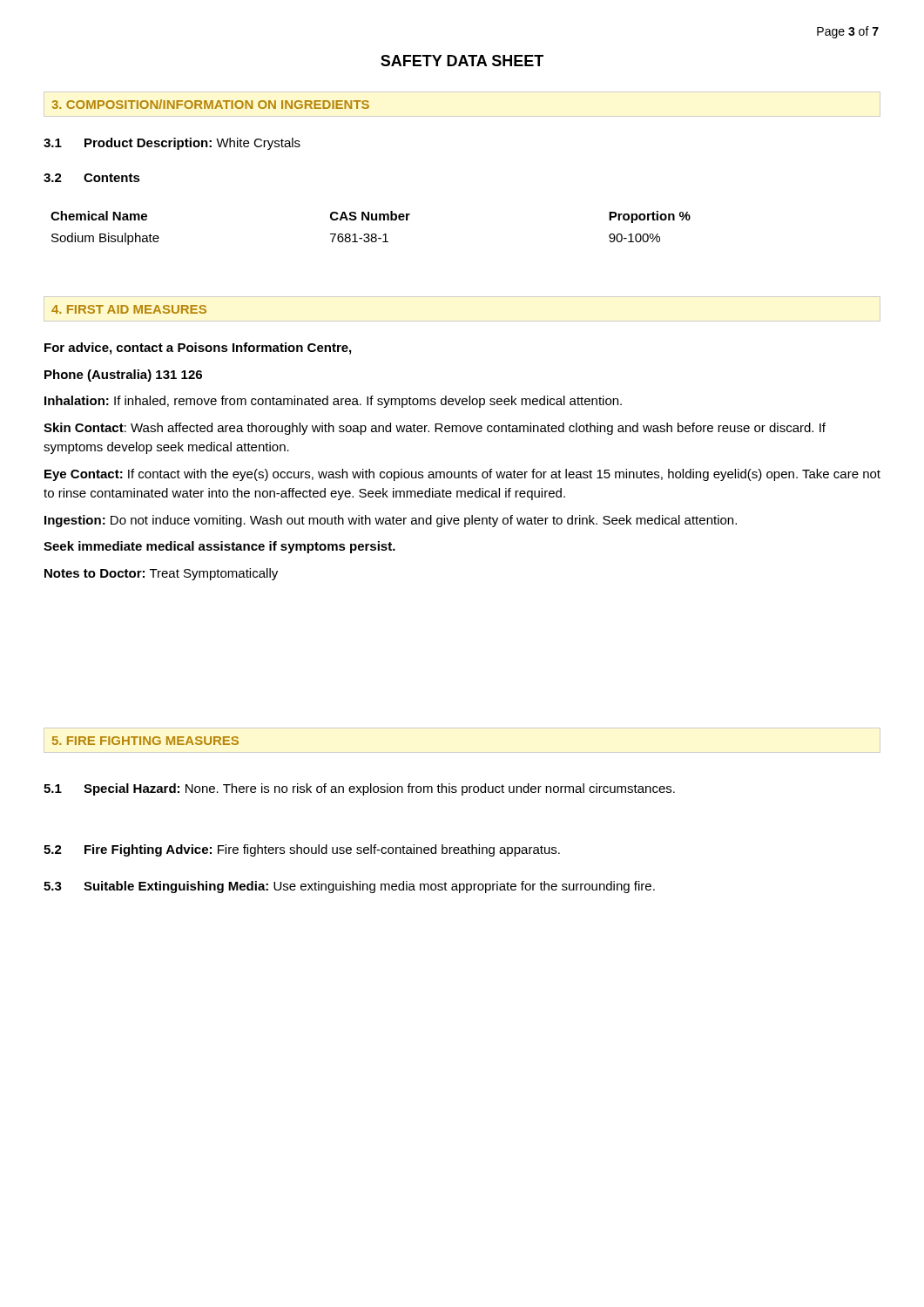Navigate to the passage starting "1 Special Hazard:"
The image size is (924, 1307).
point(360,788)
